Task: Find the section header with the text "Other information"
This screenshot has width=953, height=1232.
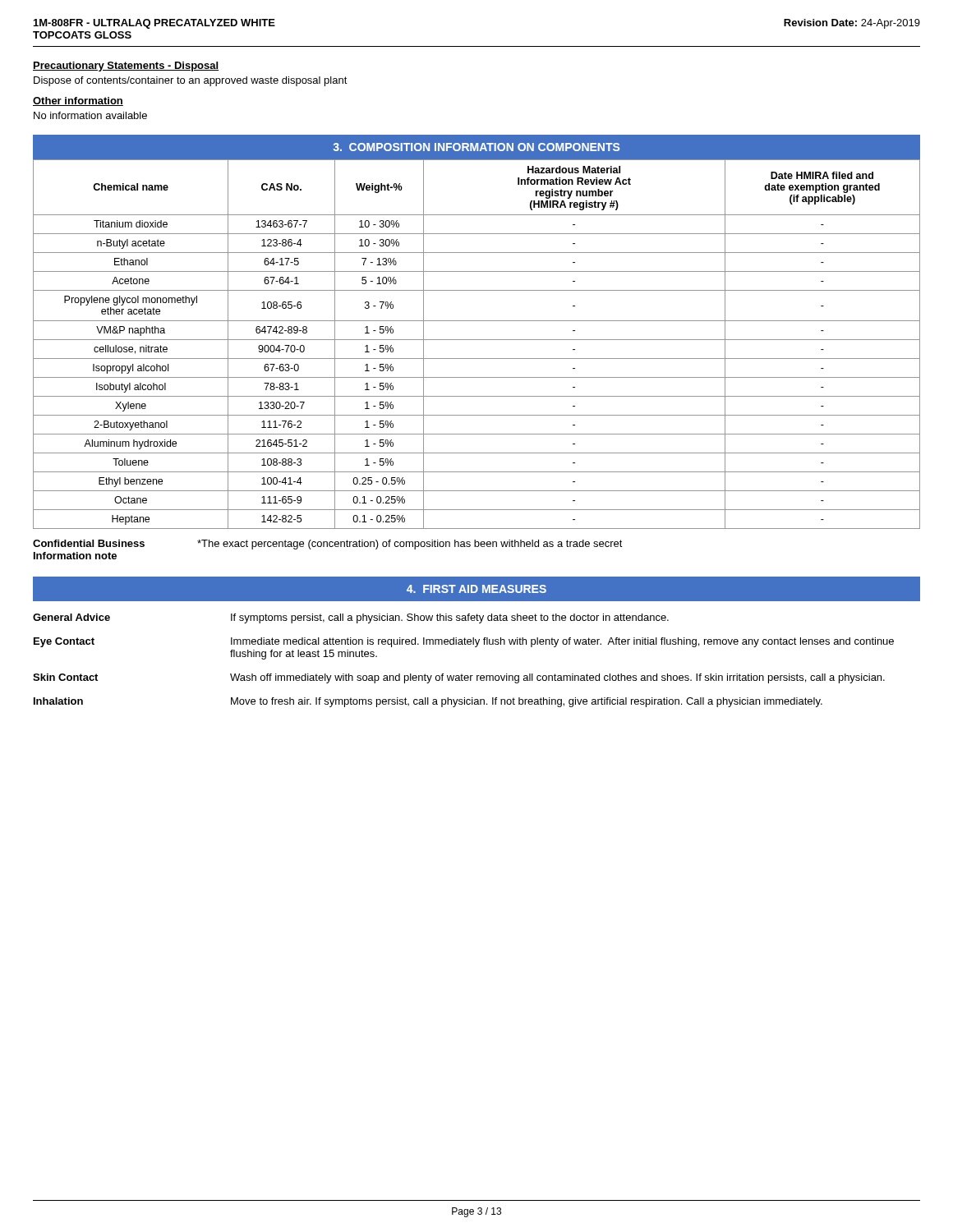Action: pyautogui.click(x=78, y=101)
